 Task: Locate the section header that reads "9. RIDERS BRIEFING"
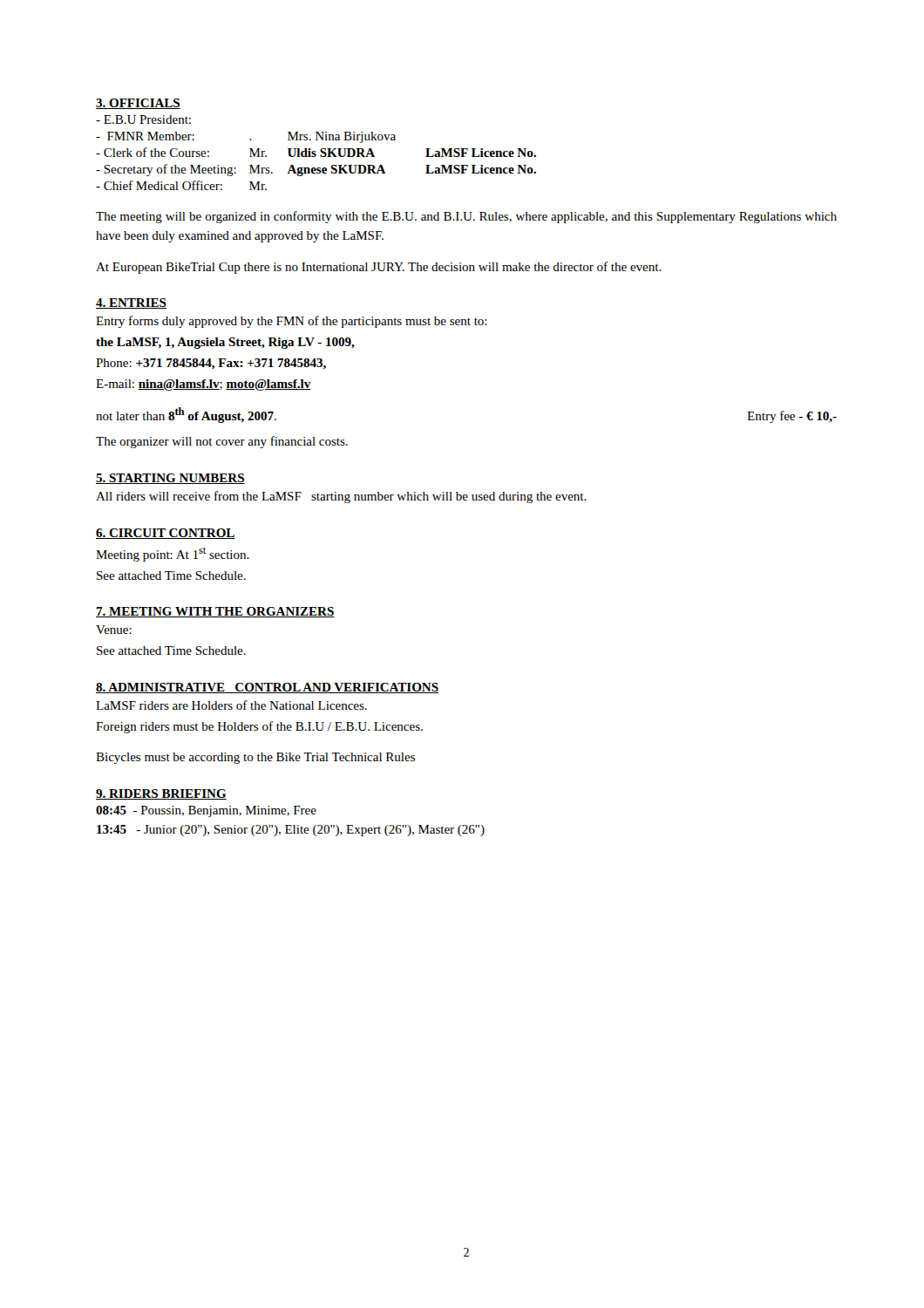[161, 793]
